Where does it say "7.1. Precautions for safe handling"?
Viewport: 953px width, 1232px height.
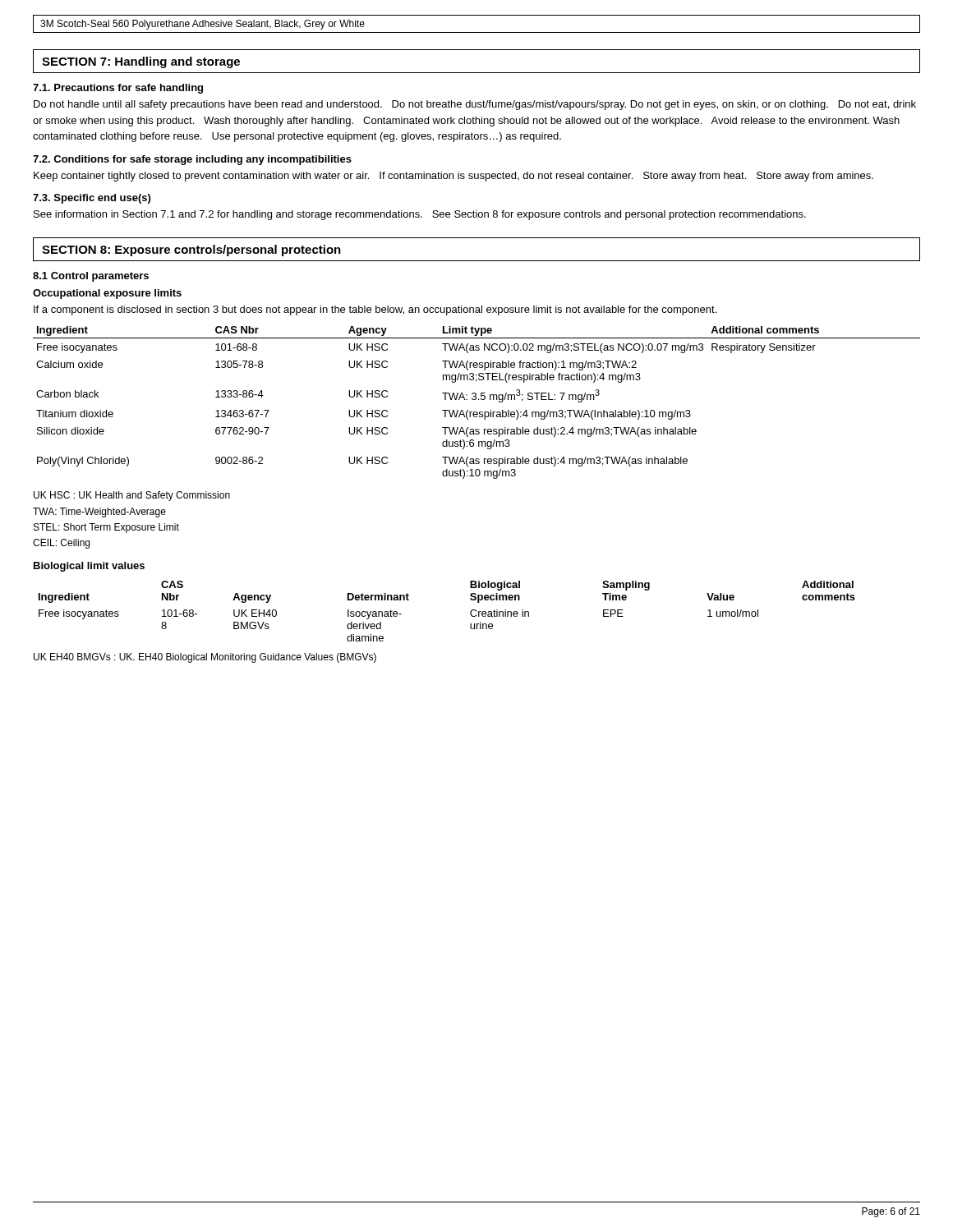(x=118, y=87)
